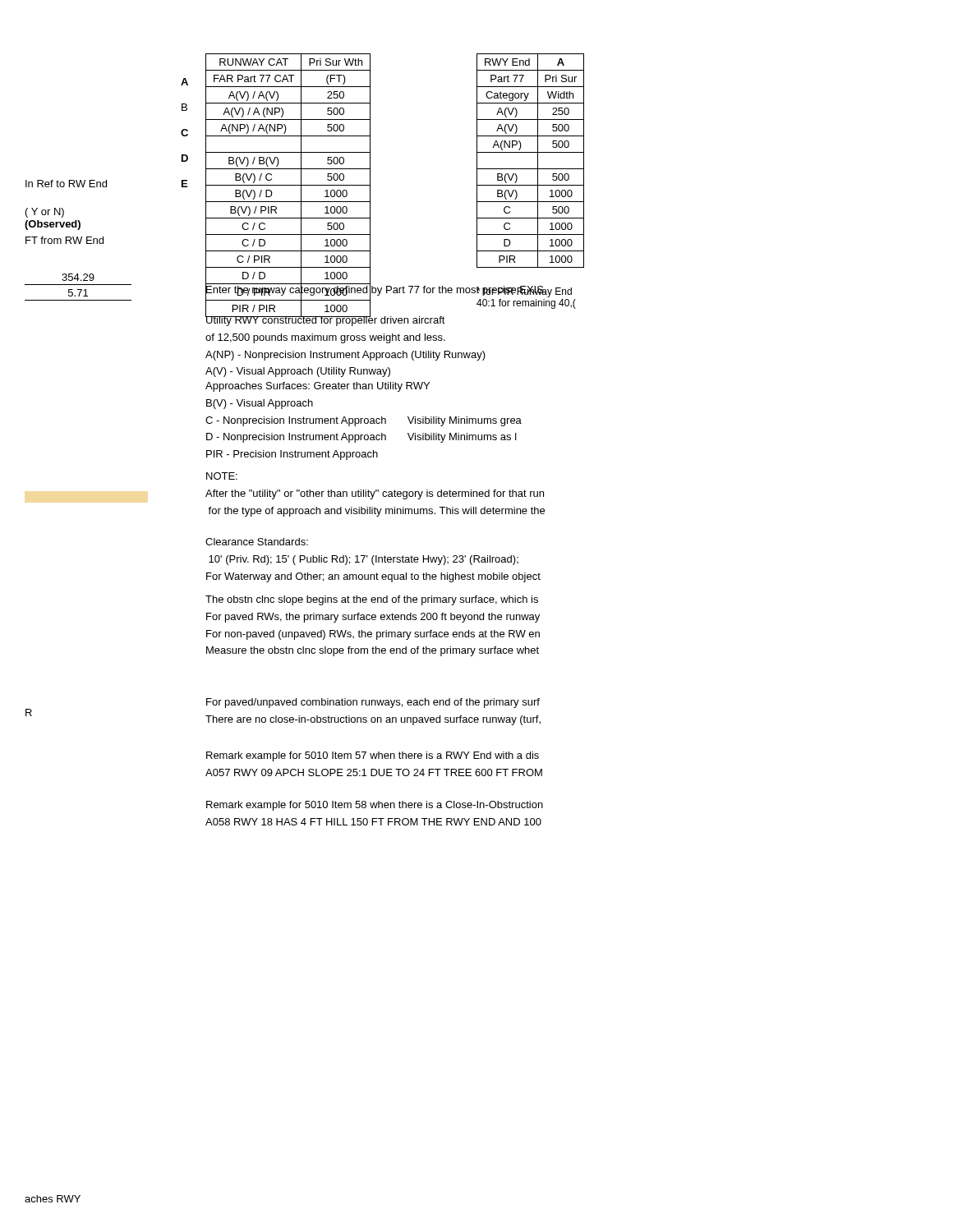
Task: Find the text block that reads "Remark example for 5010 Item 58 when"
Action: pos(550,814)
